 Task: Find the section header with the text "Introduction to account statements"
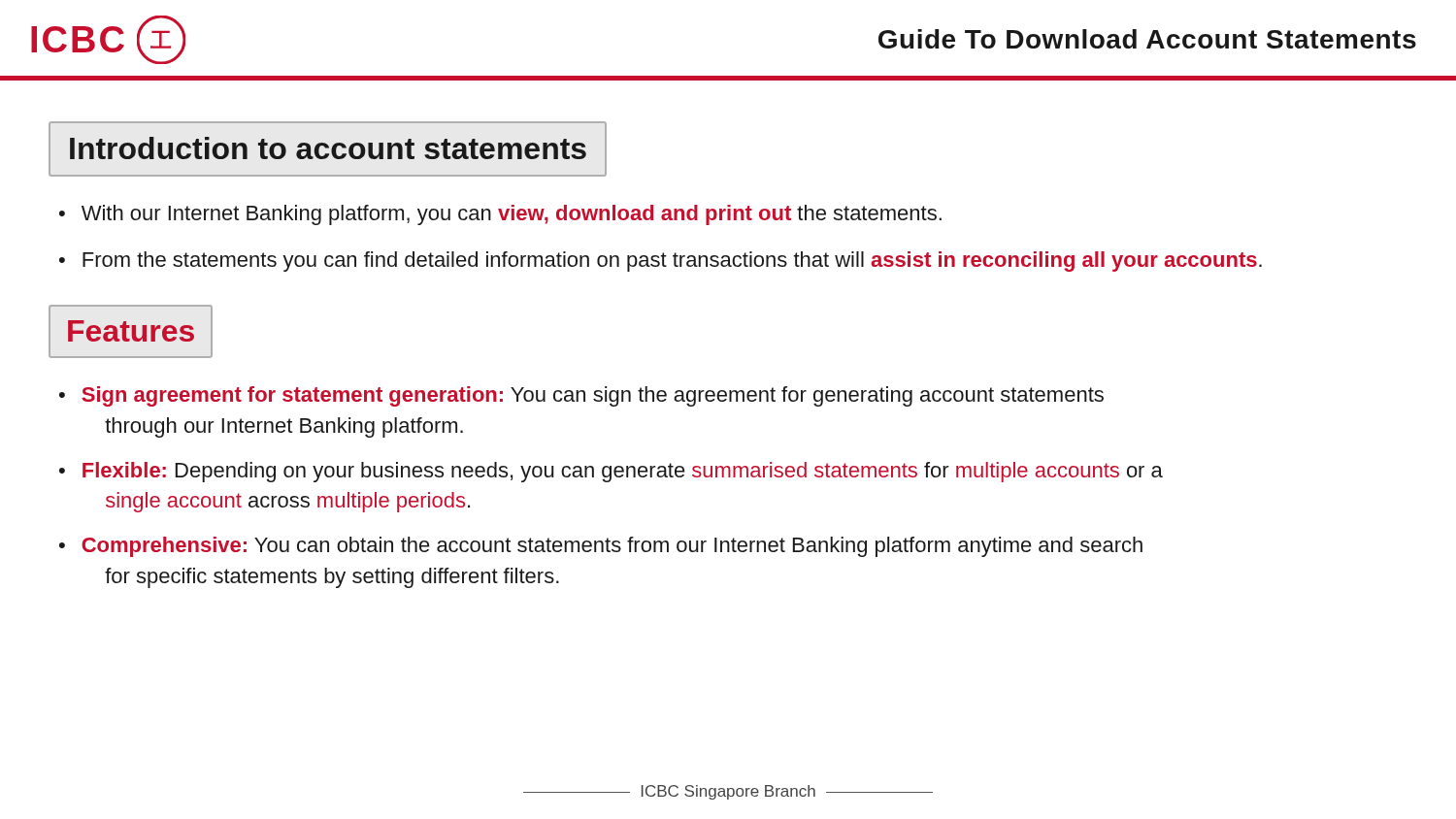coord(328,149)
